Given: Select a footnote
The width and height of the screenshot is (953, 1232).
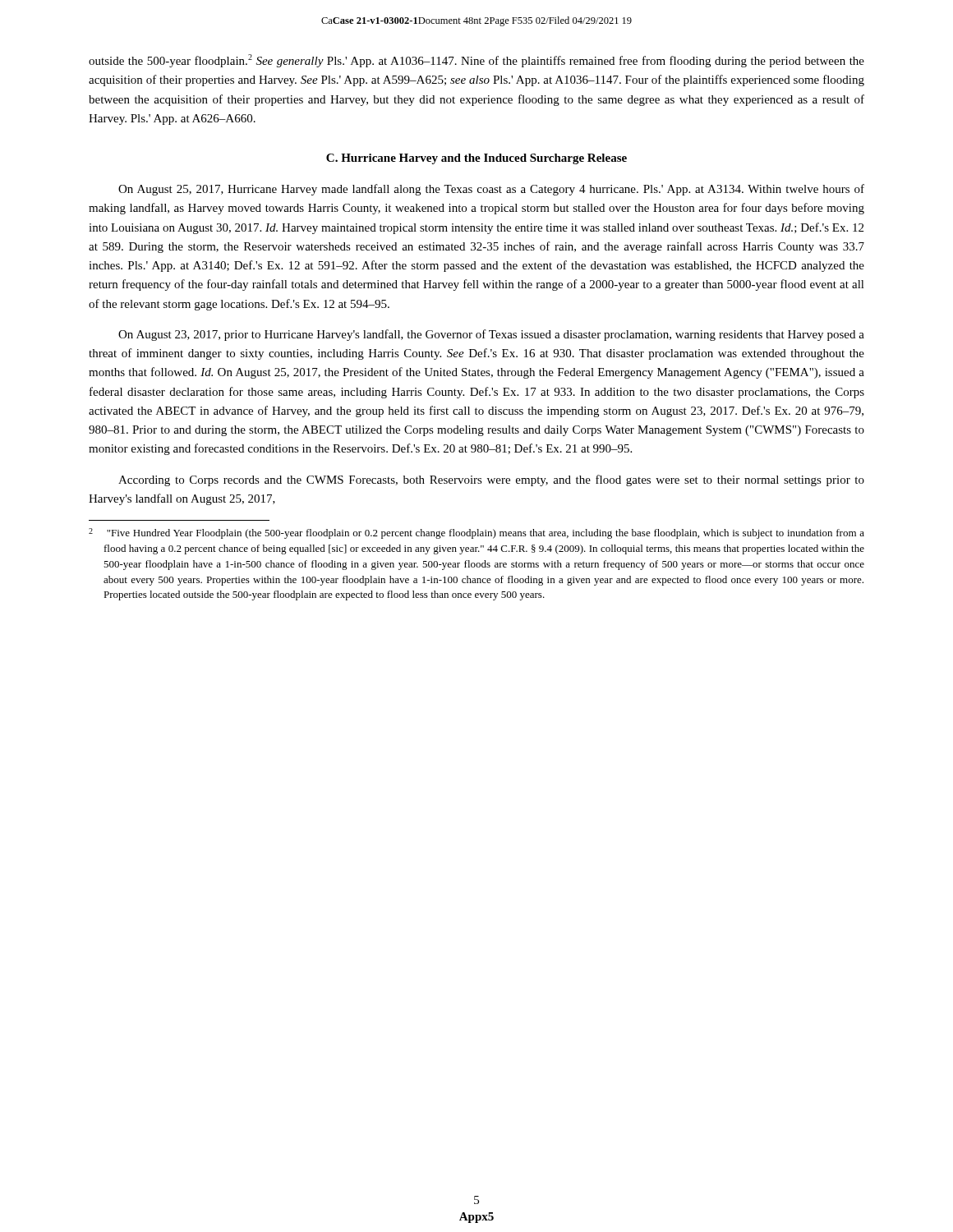Looking at the screenshot, I should [476, 564].
